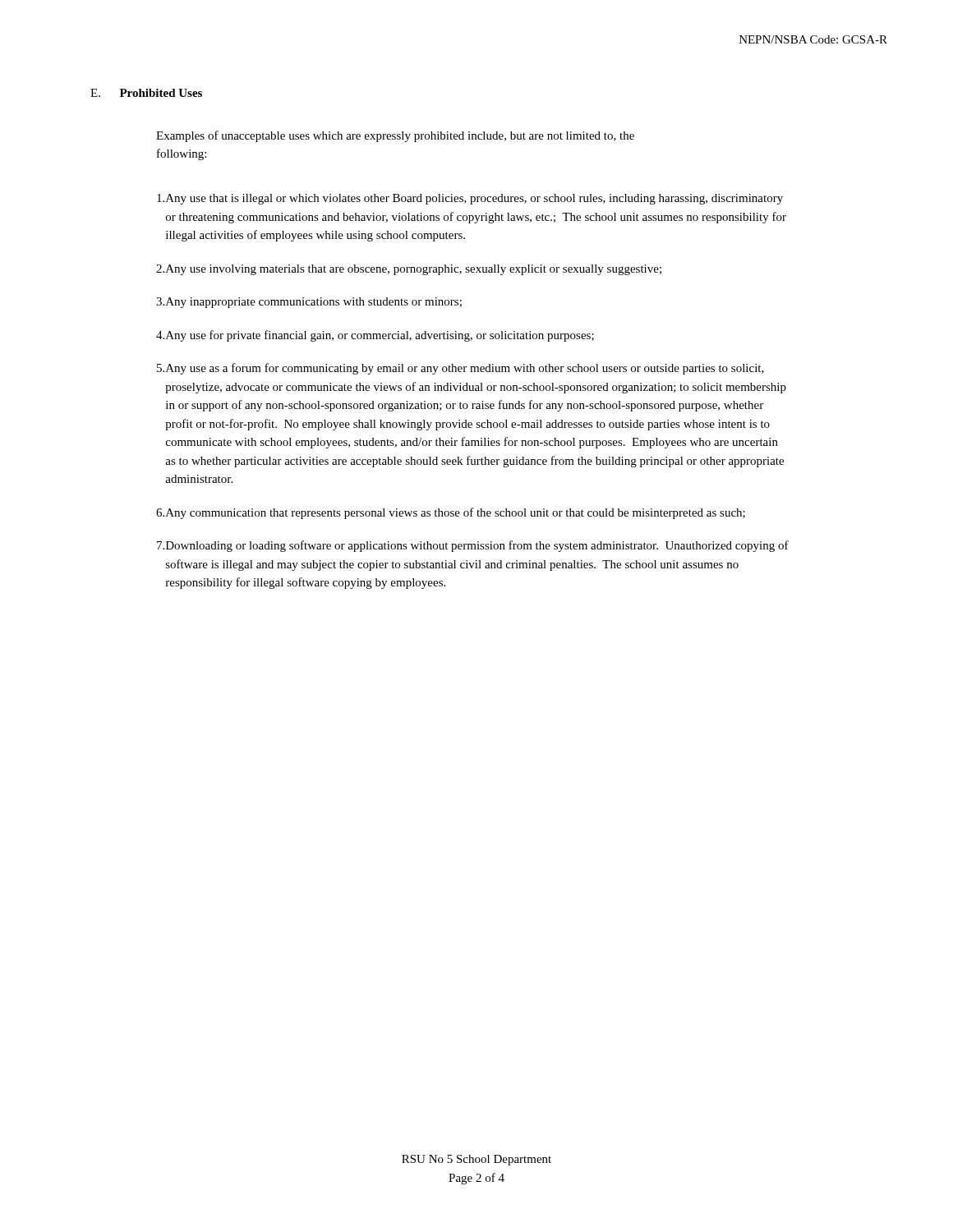The height and width of the screenshot is (1232, 953).
Task: Find the text starting "2. Any use"
Action: 440,268
